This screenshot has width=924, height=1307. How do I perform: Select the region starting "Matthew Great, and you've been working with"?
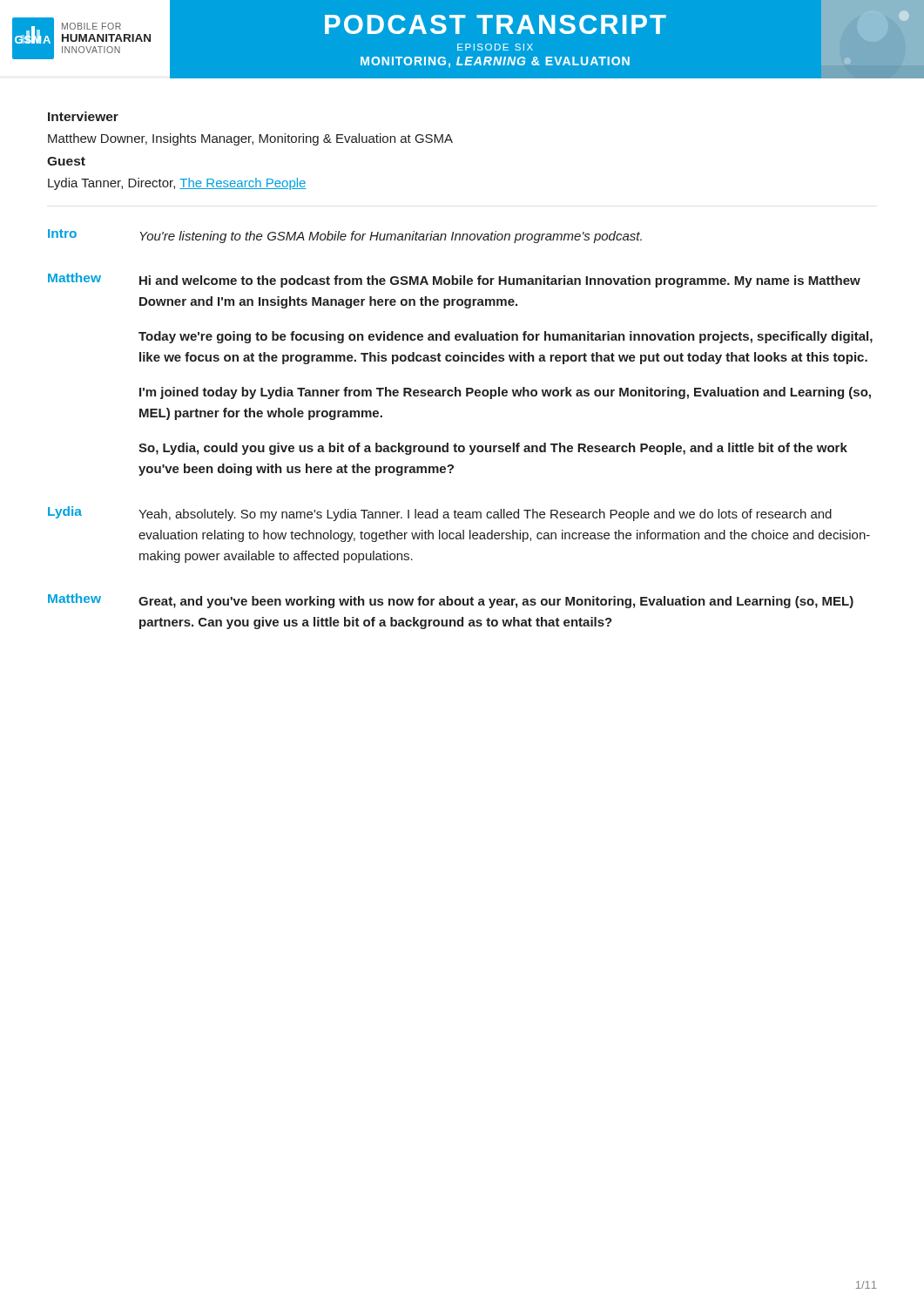(462, 612)
